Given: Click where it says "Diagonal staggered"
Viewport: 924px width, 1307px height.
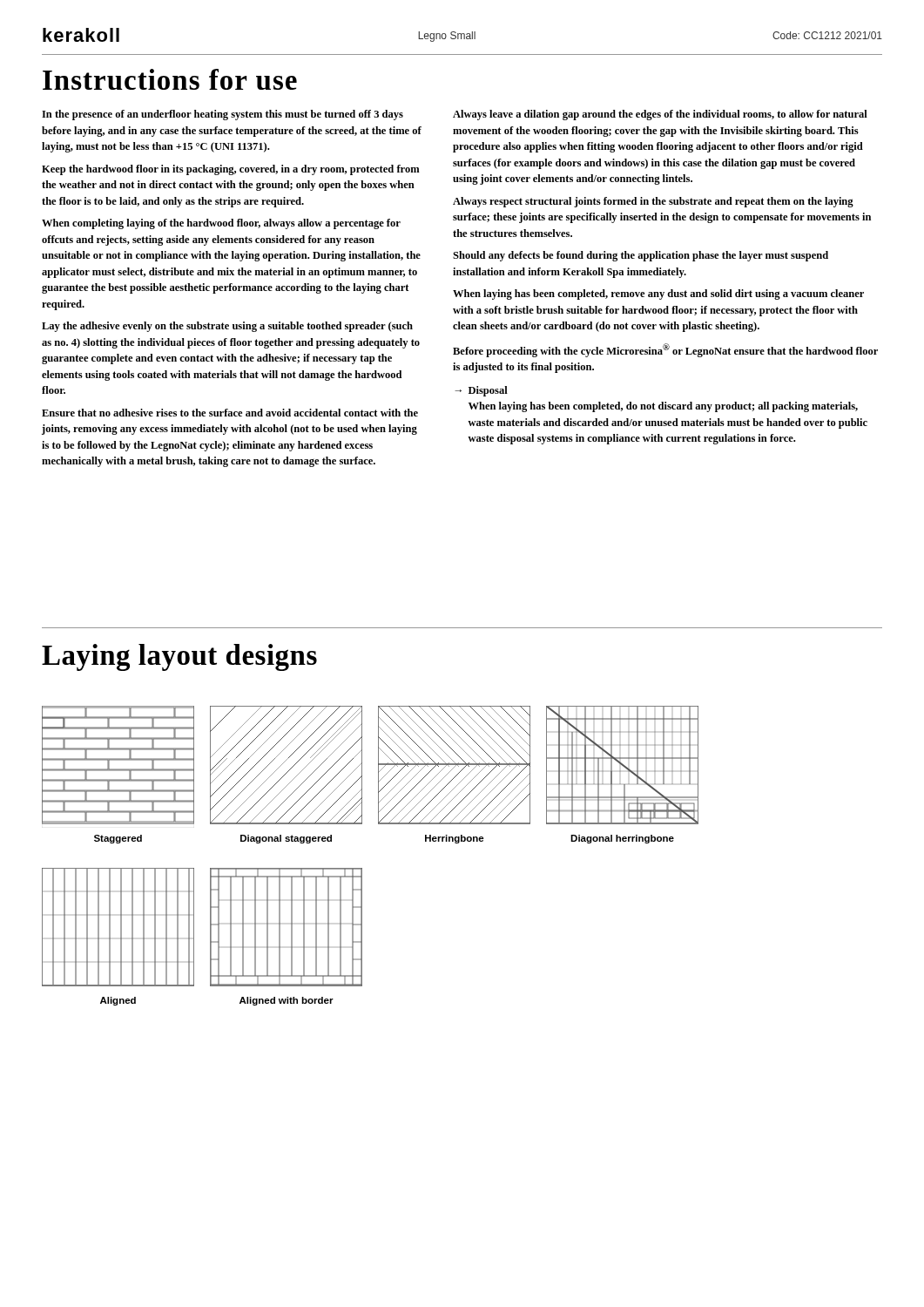Looking at the screenshot, I should tap(286, 838).
